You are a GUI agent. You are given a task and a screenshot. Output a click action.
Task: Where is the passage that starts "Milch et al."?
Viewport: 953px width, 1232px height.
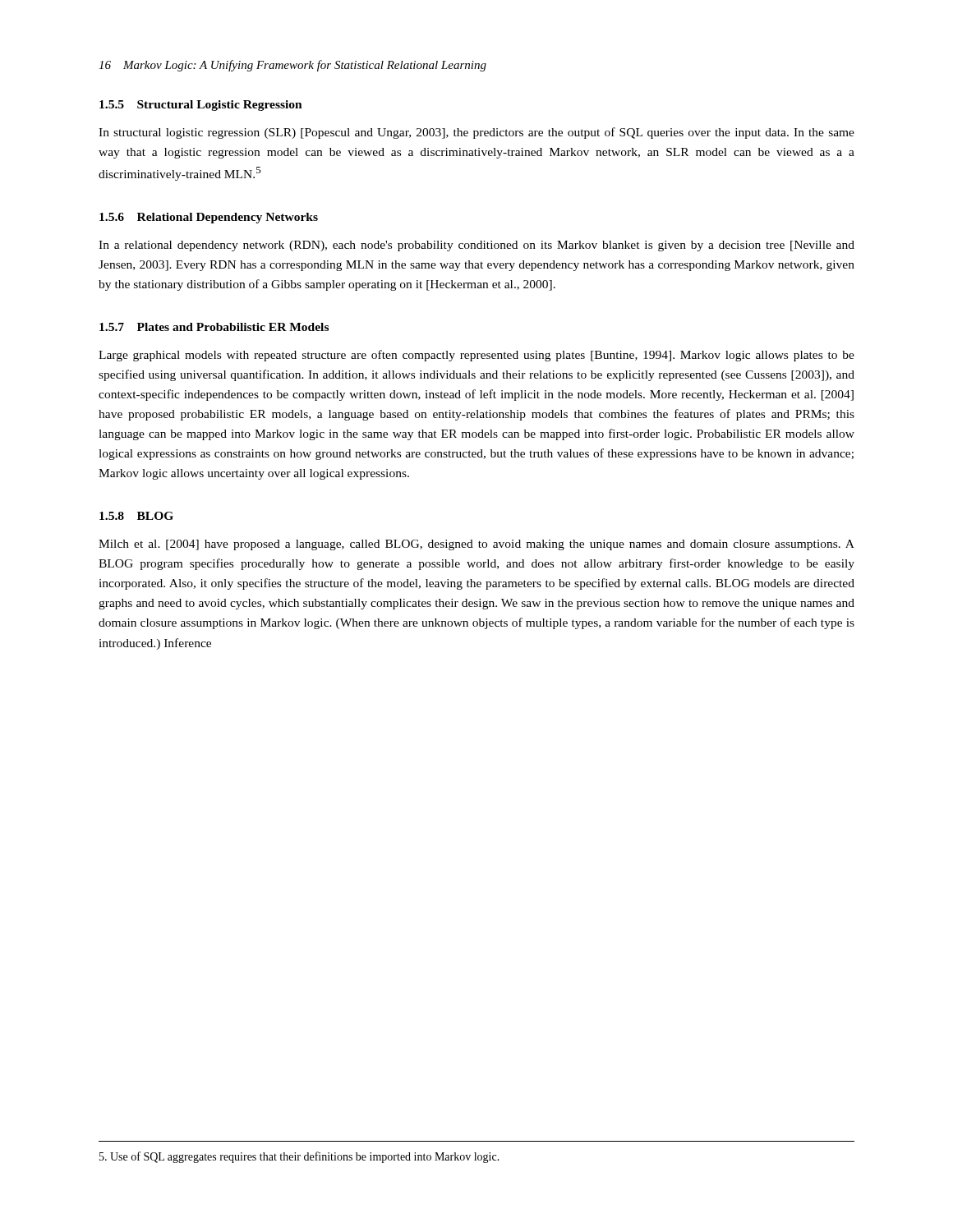click(x=476, y=593)
